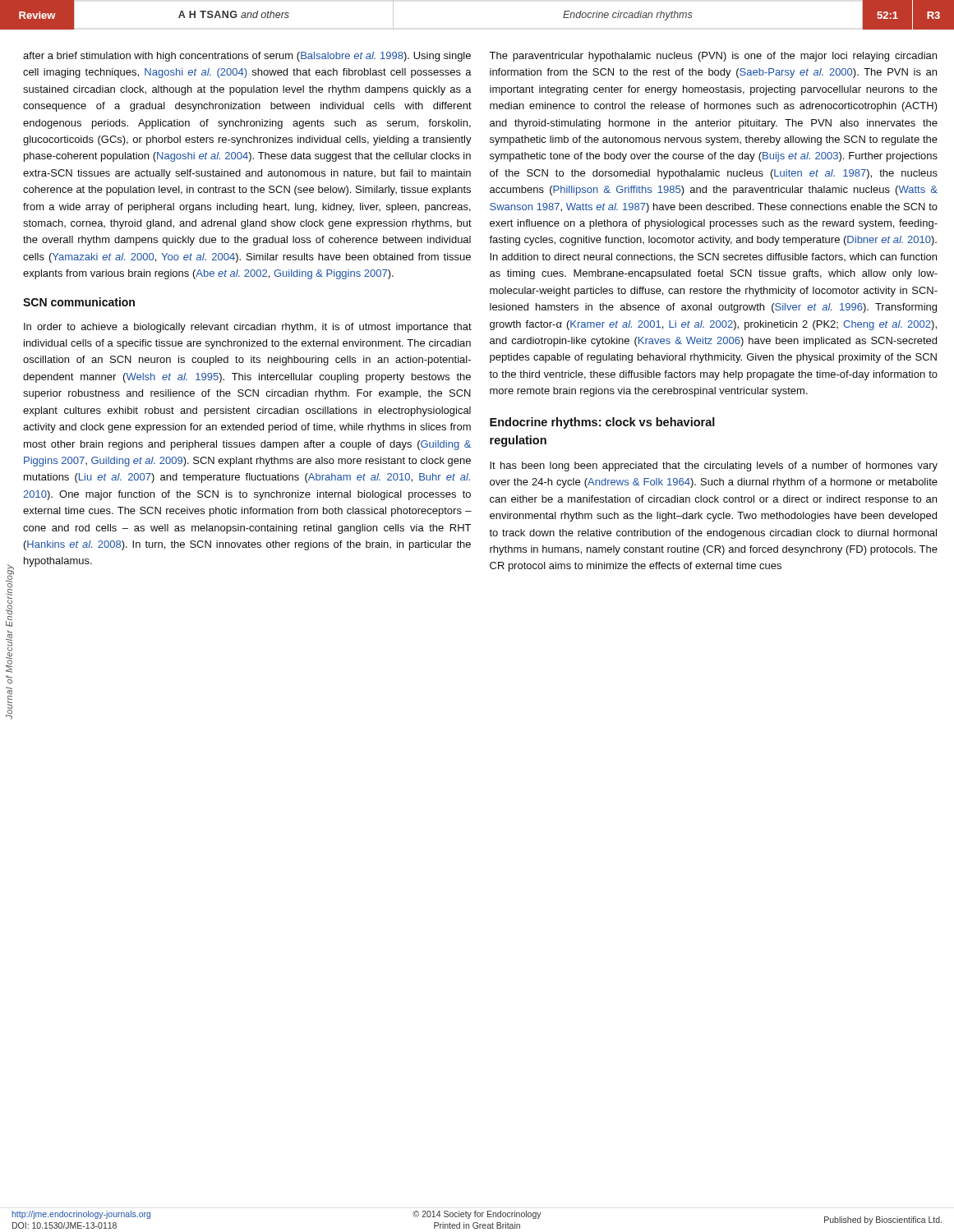954x1232 pixels.
Task: Select the section header that reads "SCN communication"
Action: click(79, 302)
